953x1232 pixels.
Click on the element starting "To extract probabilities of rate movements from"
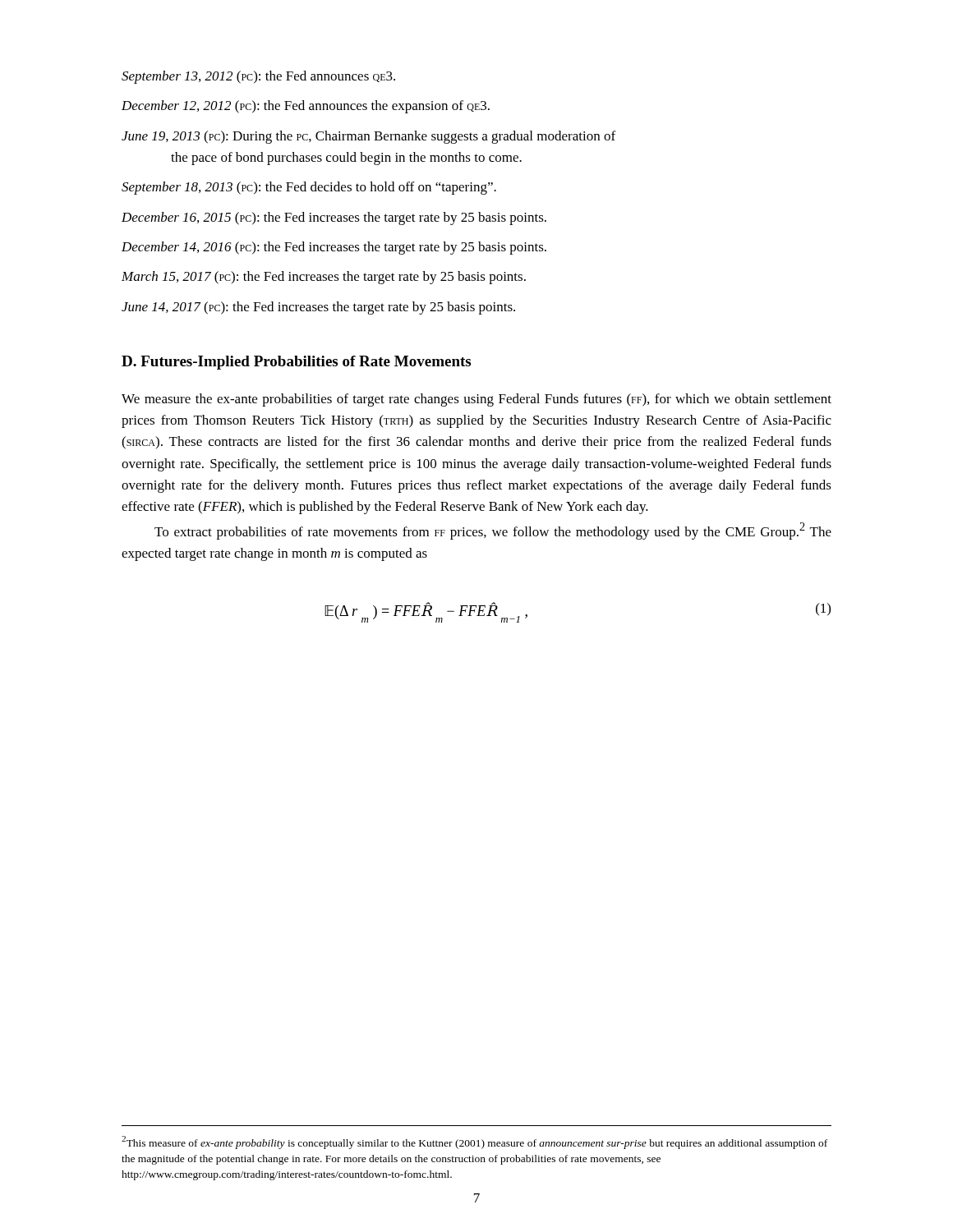click(476, 540)
